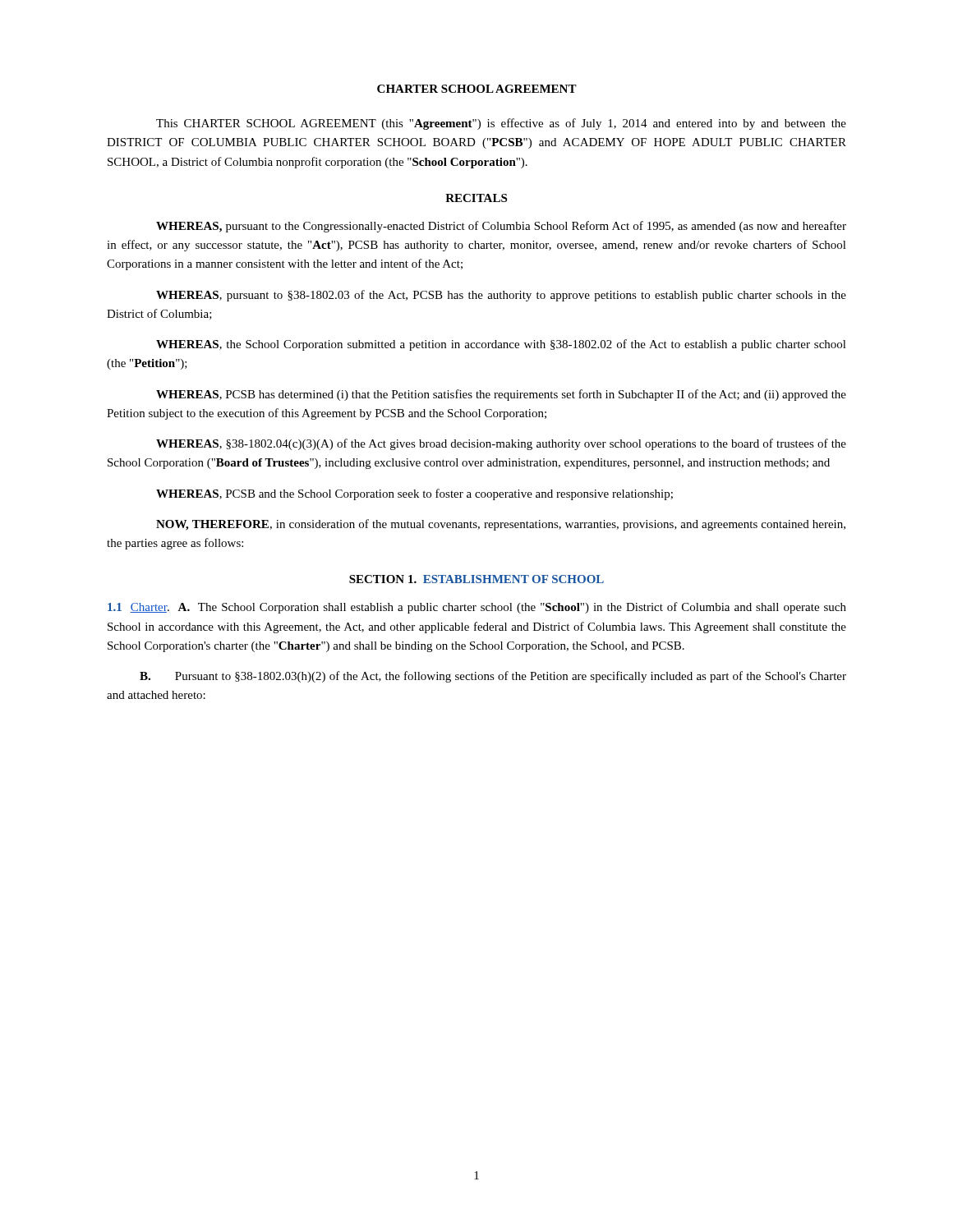Click on the text block starting "1 Charter. A. The"
953x1232 pixels.
click(x=476, y=627)
